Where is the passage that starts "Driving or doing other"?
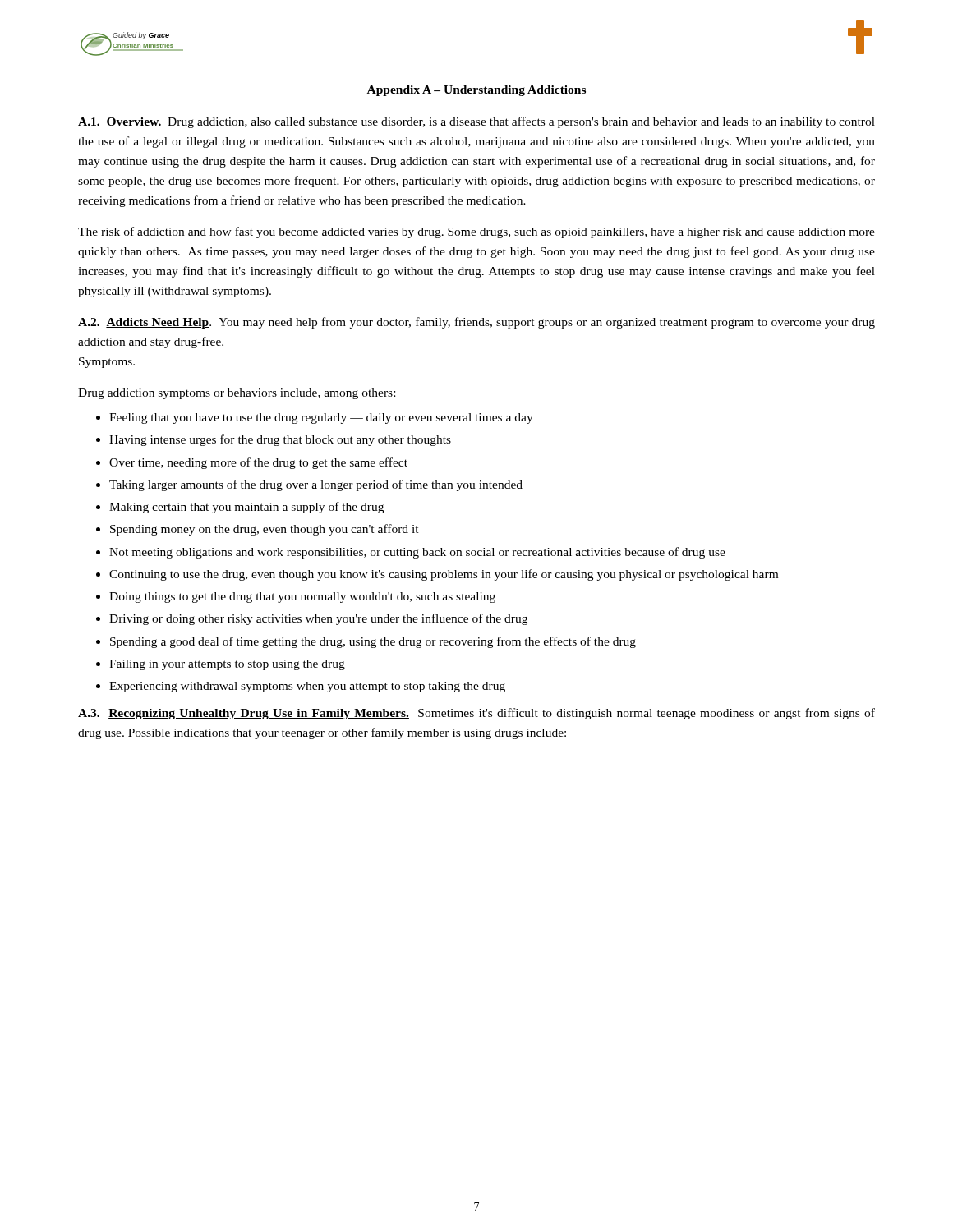 point(319,618)
